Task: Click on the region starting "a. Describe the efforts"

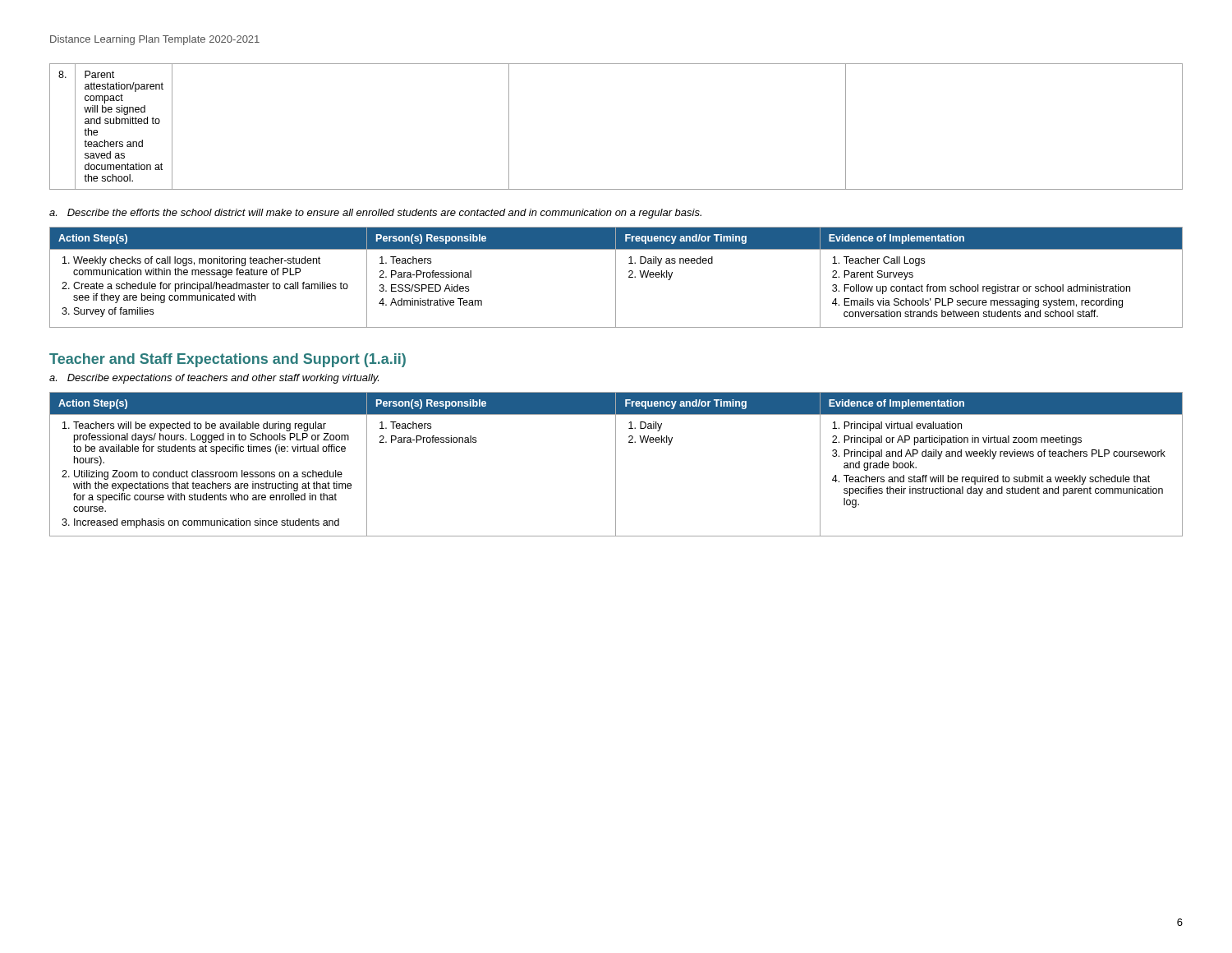Action: pos(376,212)
